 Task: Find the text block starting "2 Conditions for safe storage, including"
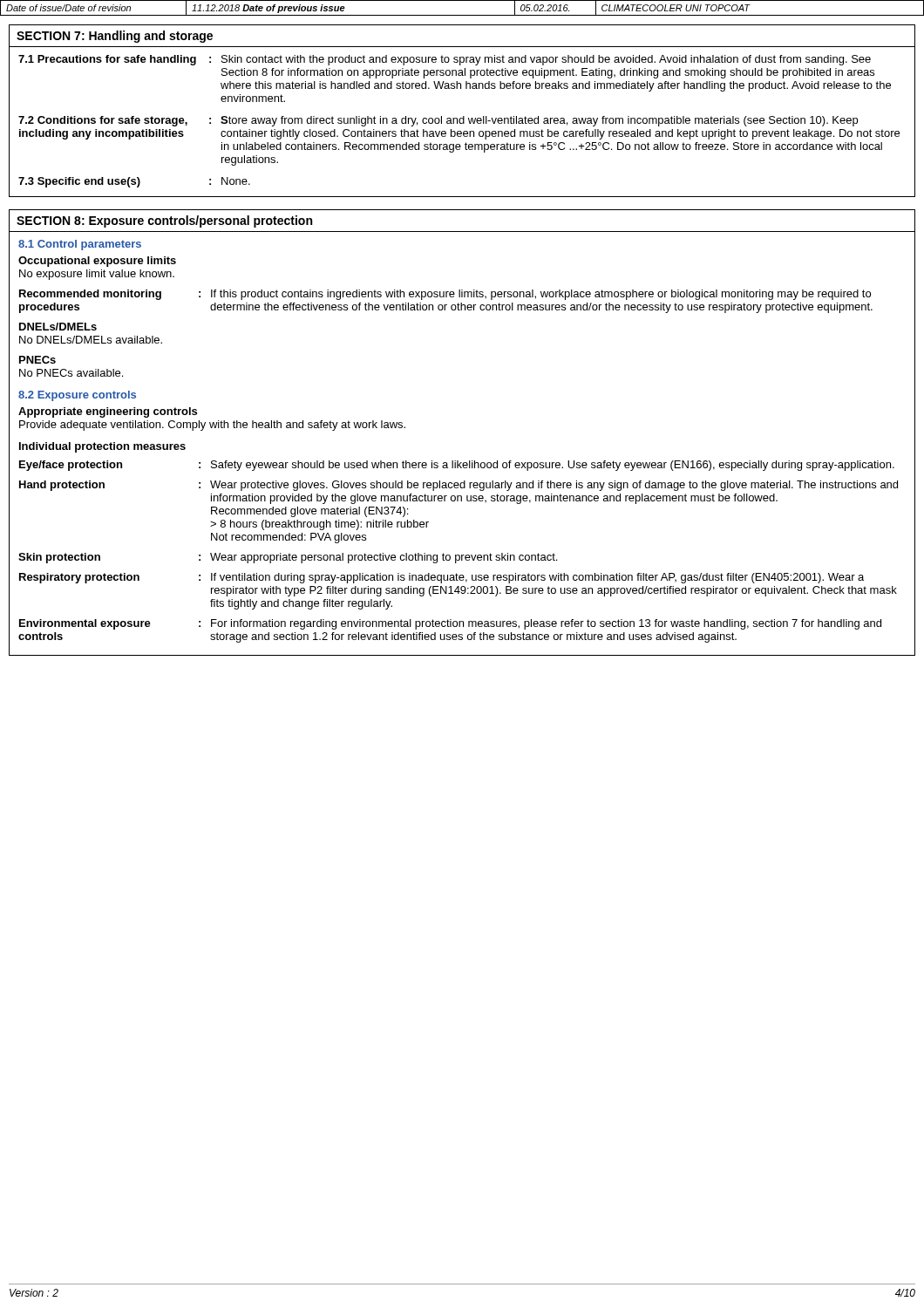[x=462, y=140]
